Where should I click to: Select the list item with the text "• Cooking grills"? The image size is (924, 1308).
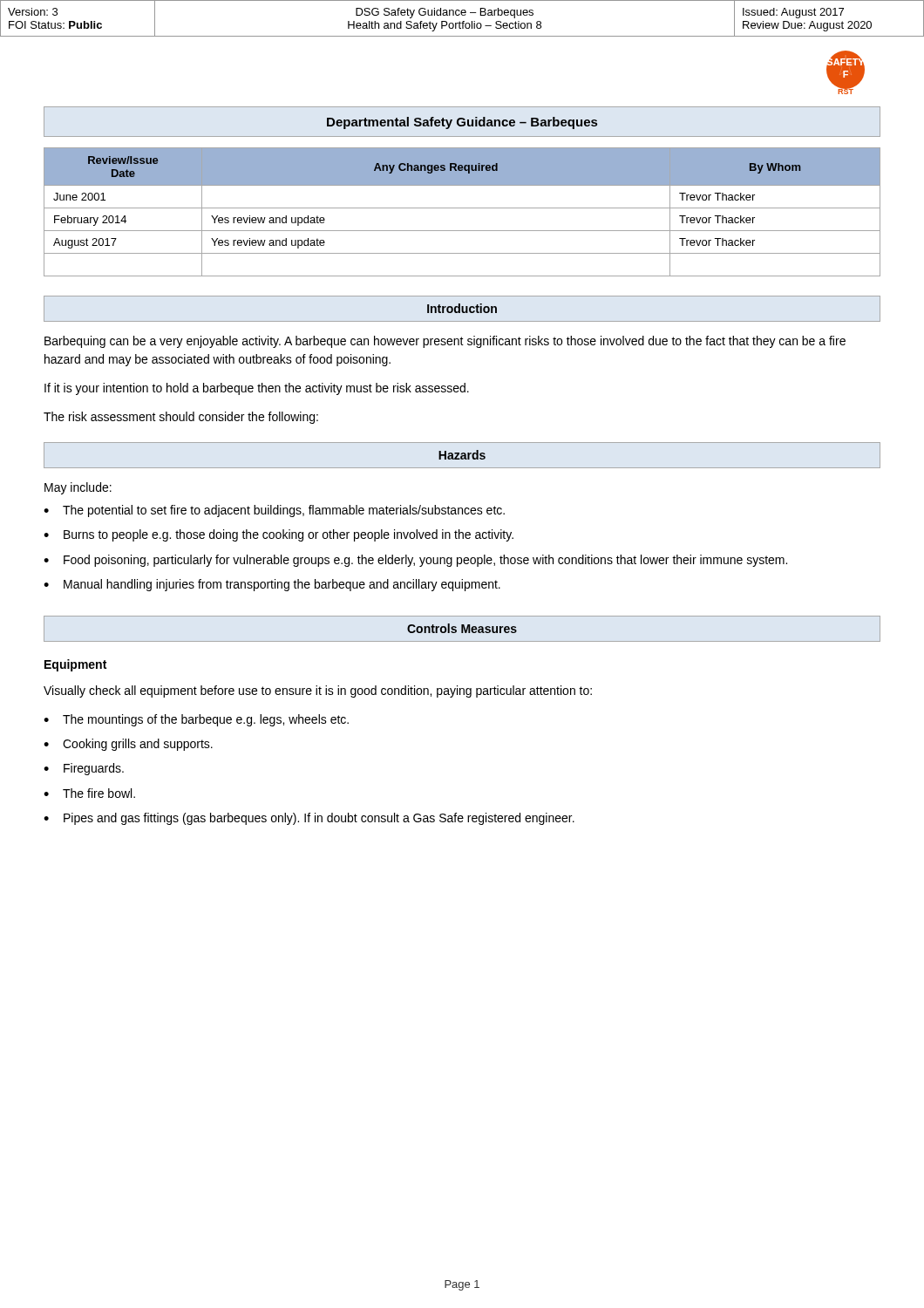(128, 745)
